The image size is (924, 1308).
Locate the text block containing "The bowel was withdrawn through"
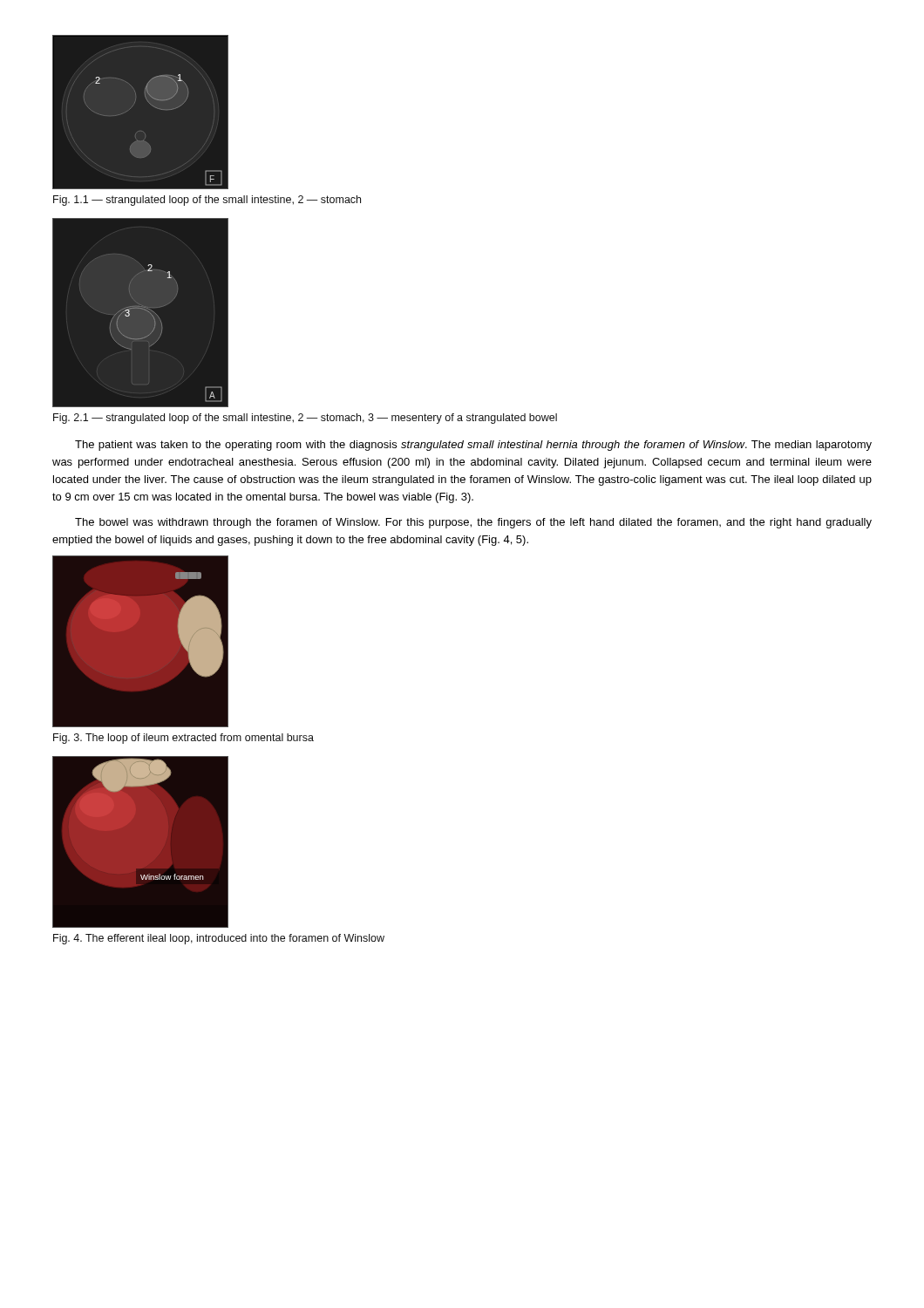(462, 530)
